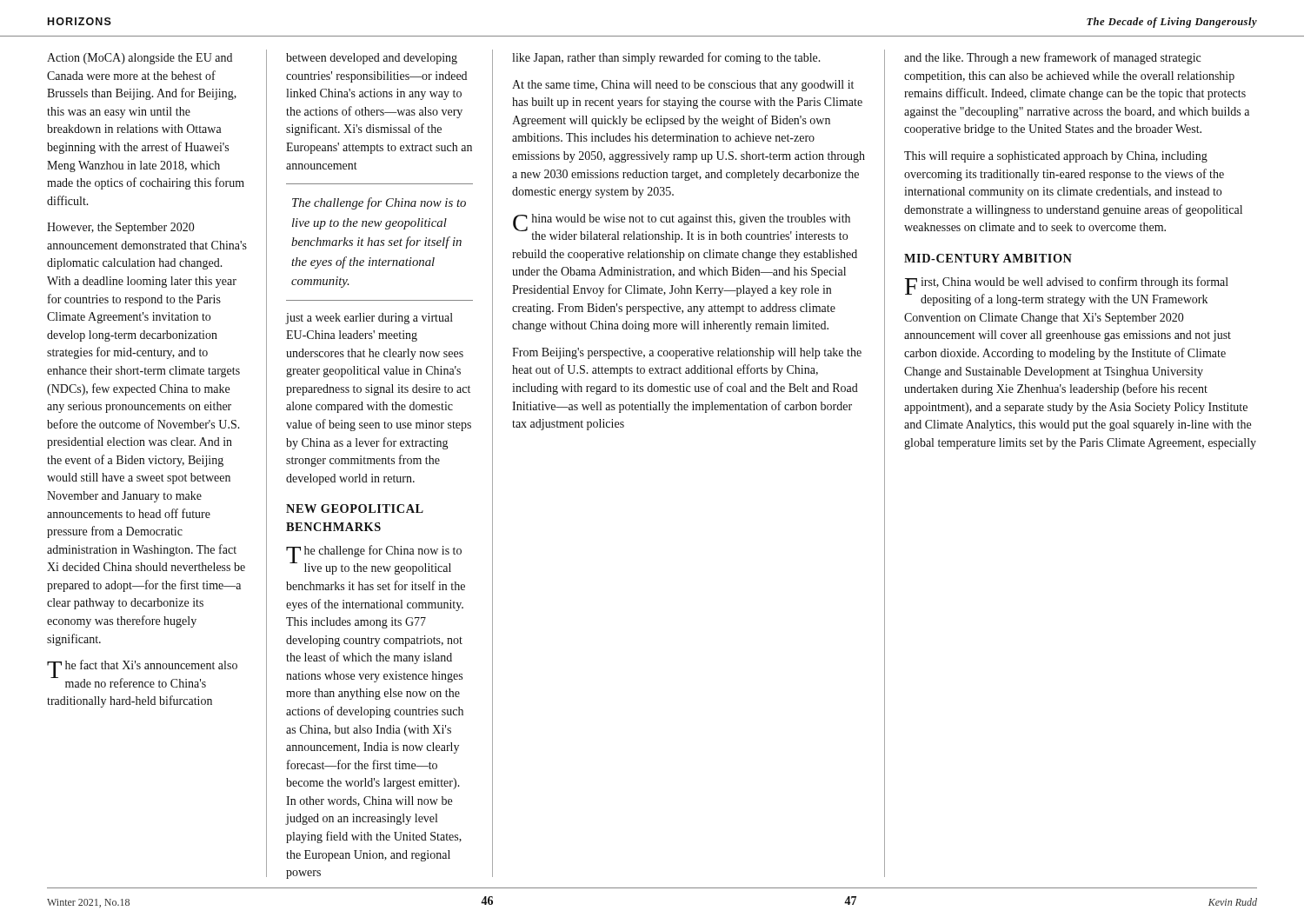Locate the text "New GeopoliticalBenchmarks"

tap(355, 518)
